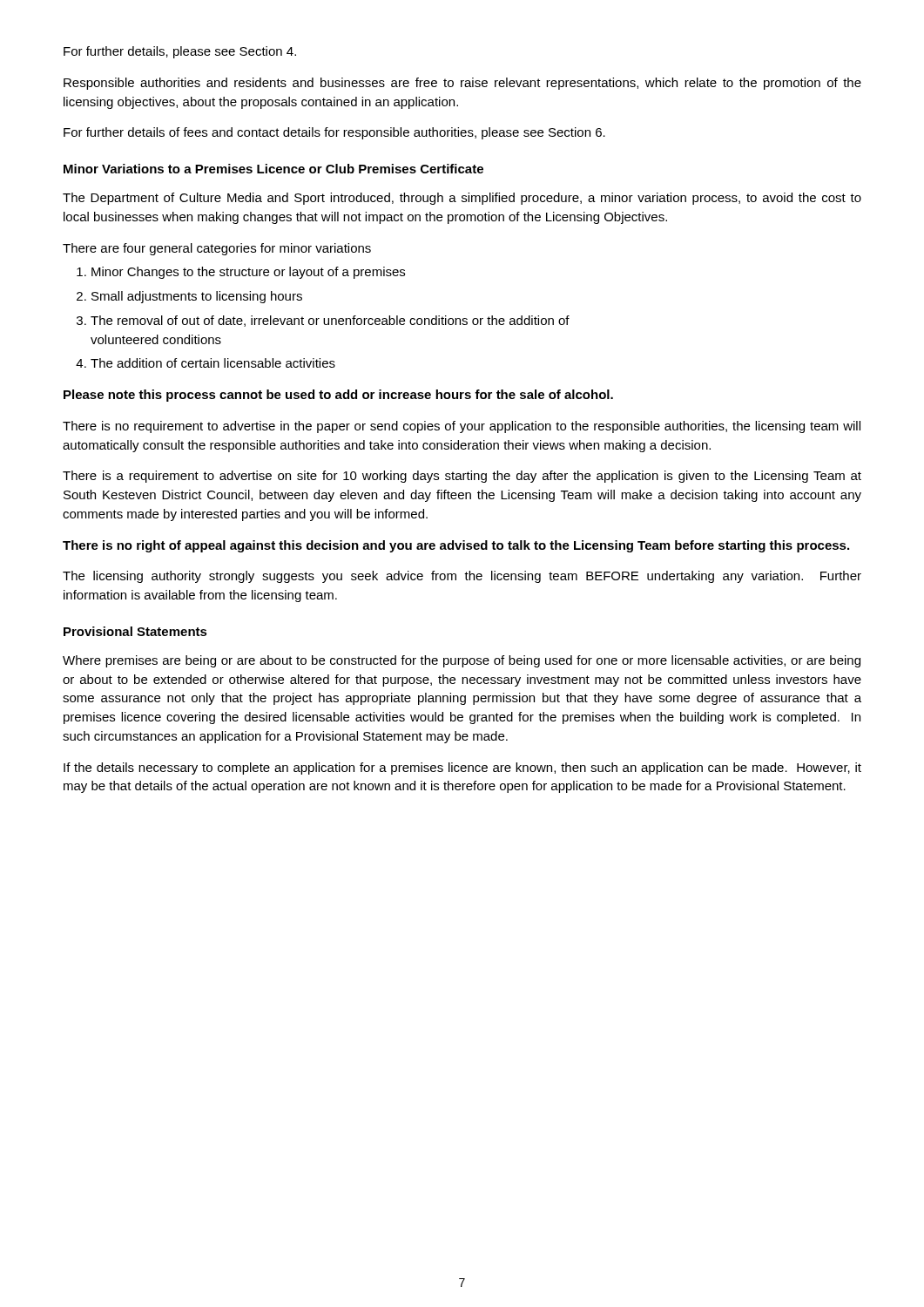The image size is (924, 1307).
Task: Find the passage starting "For further details,"
Action: click(180, 51)
